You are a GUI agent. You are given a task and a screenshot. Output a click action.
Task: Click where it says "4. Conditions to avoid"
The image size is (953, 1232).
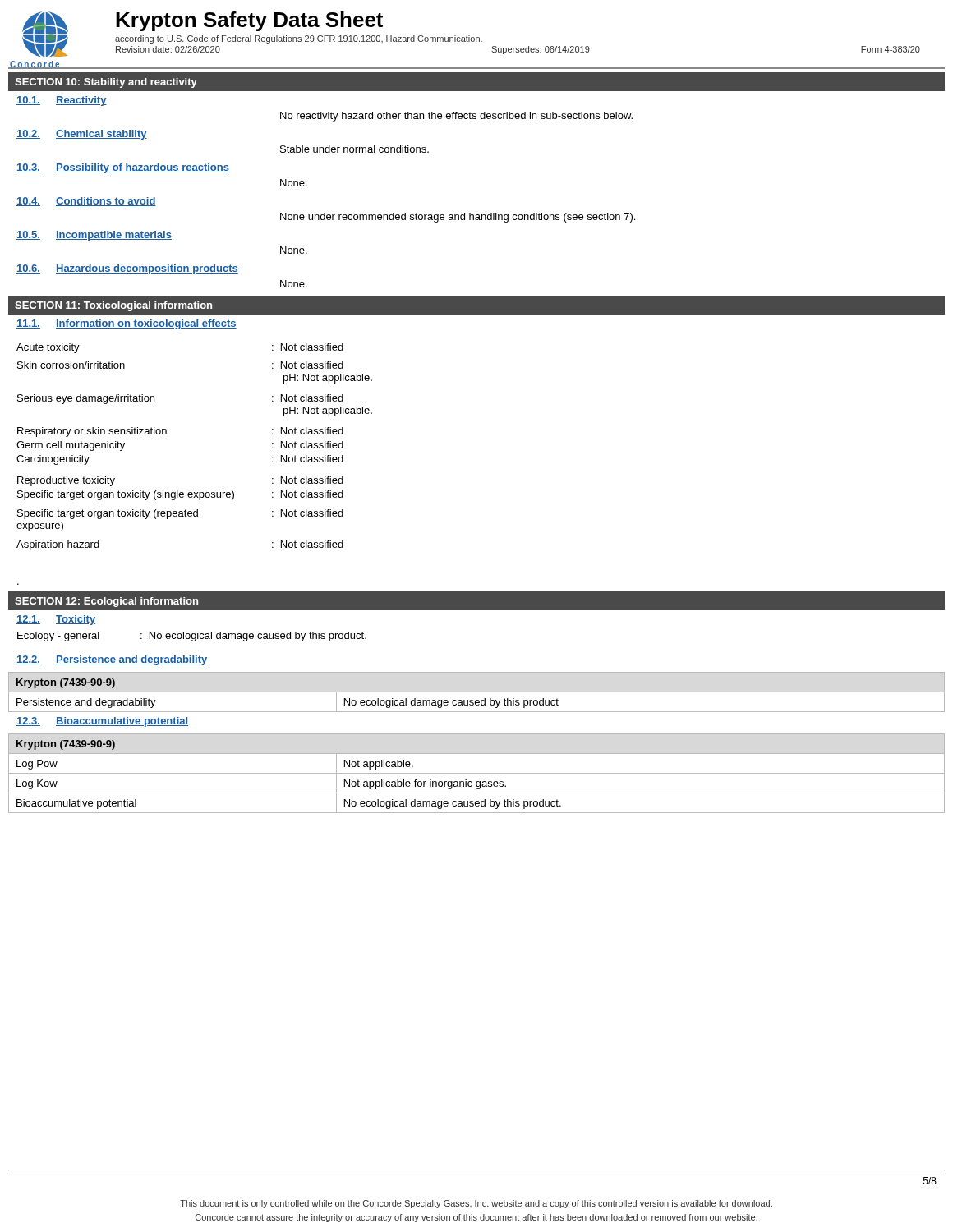[x=86, y=201]
